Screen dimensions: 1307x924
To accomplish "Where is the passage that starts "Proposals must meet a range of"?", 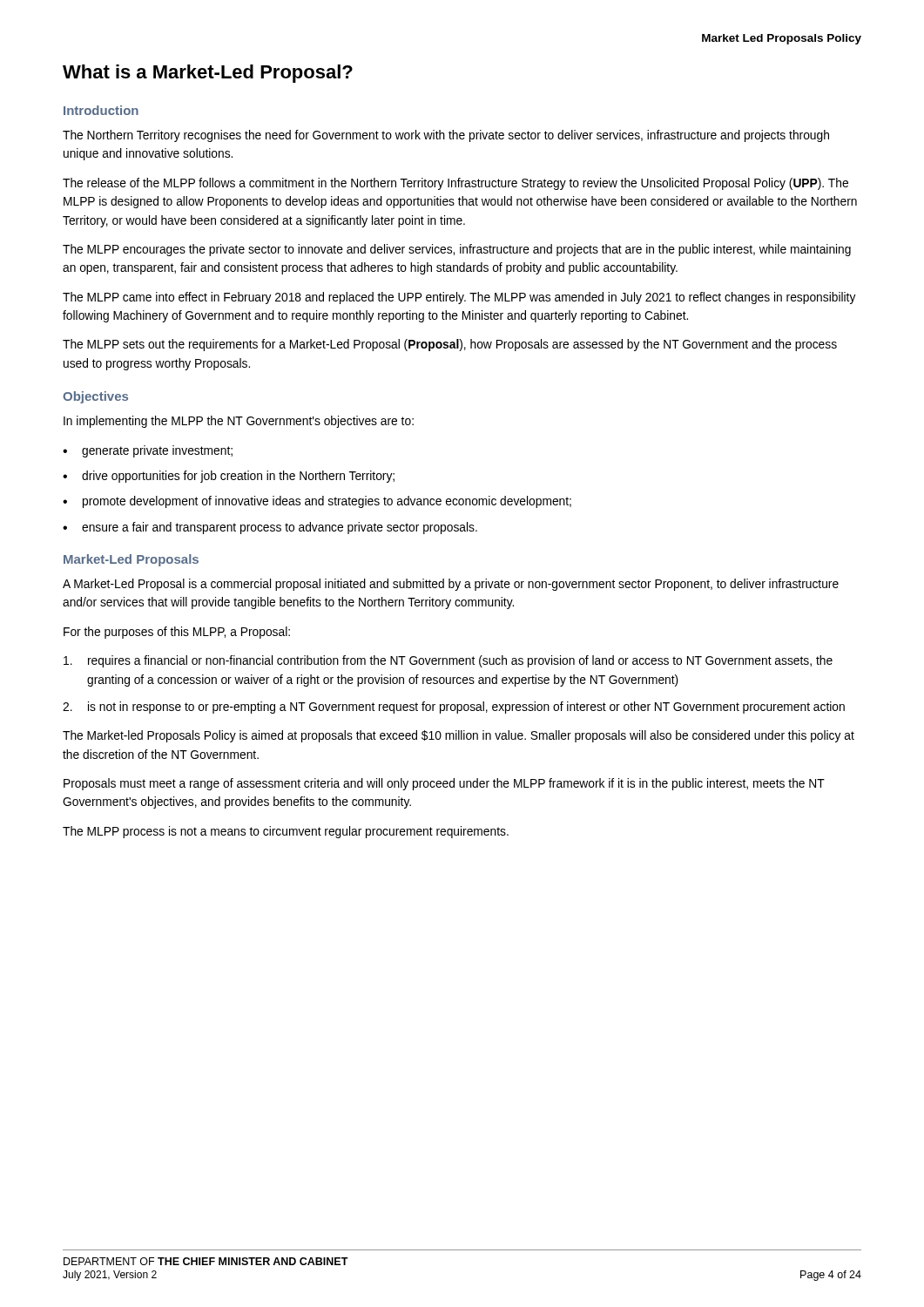I will pos(444,793).
